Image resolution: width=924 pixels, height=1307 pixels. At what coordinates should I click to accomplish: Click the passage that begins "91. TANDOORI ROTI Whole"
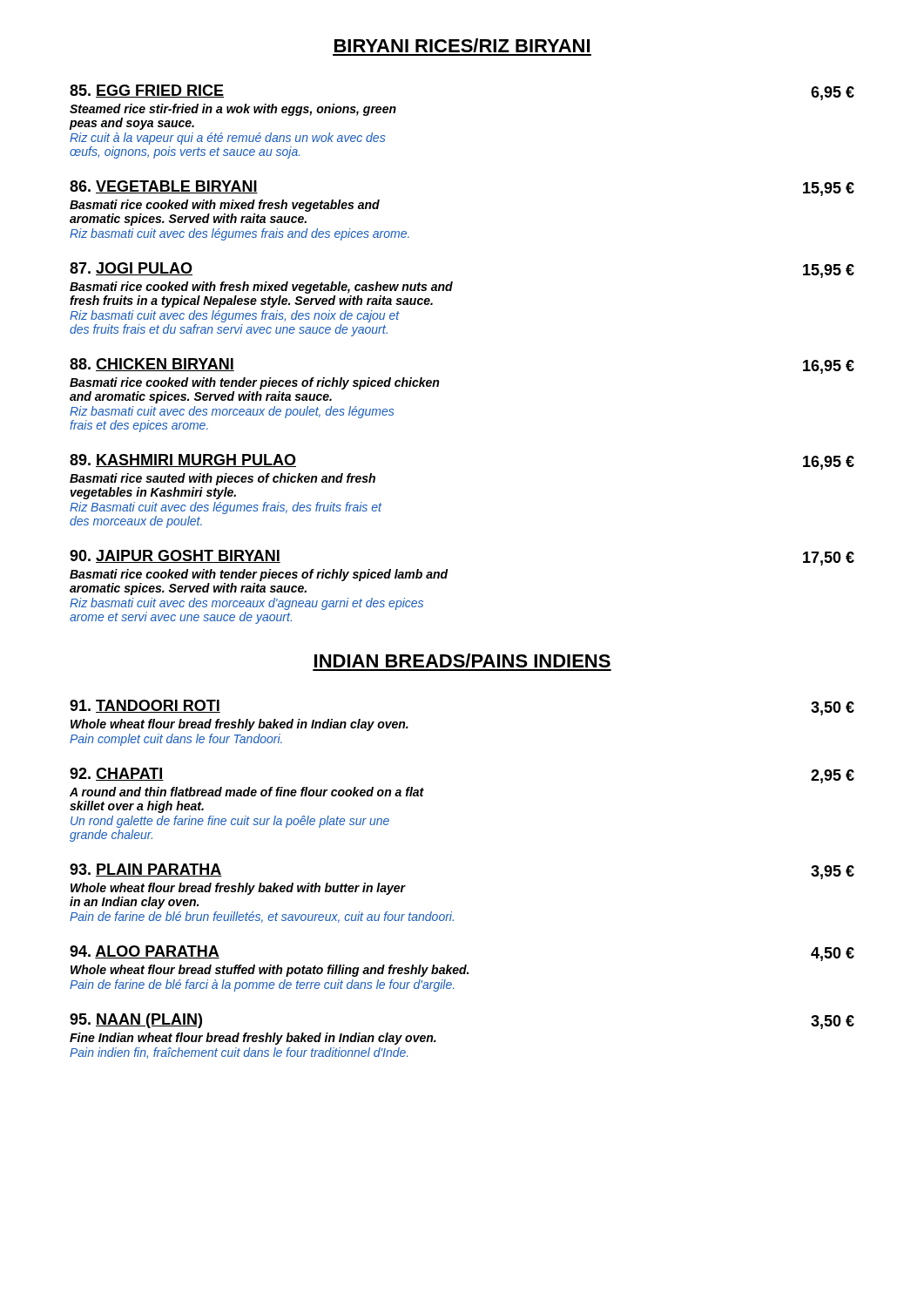(159, 708)
